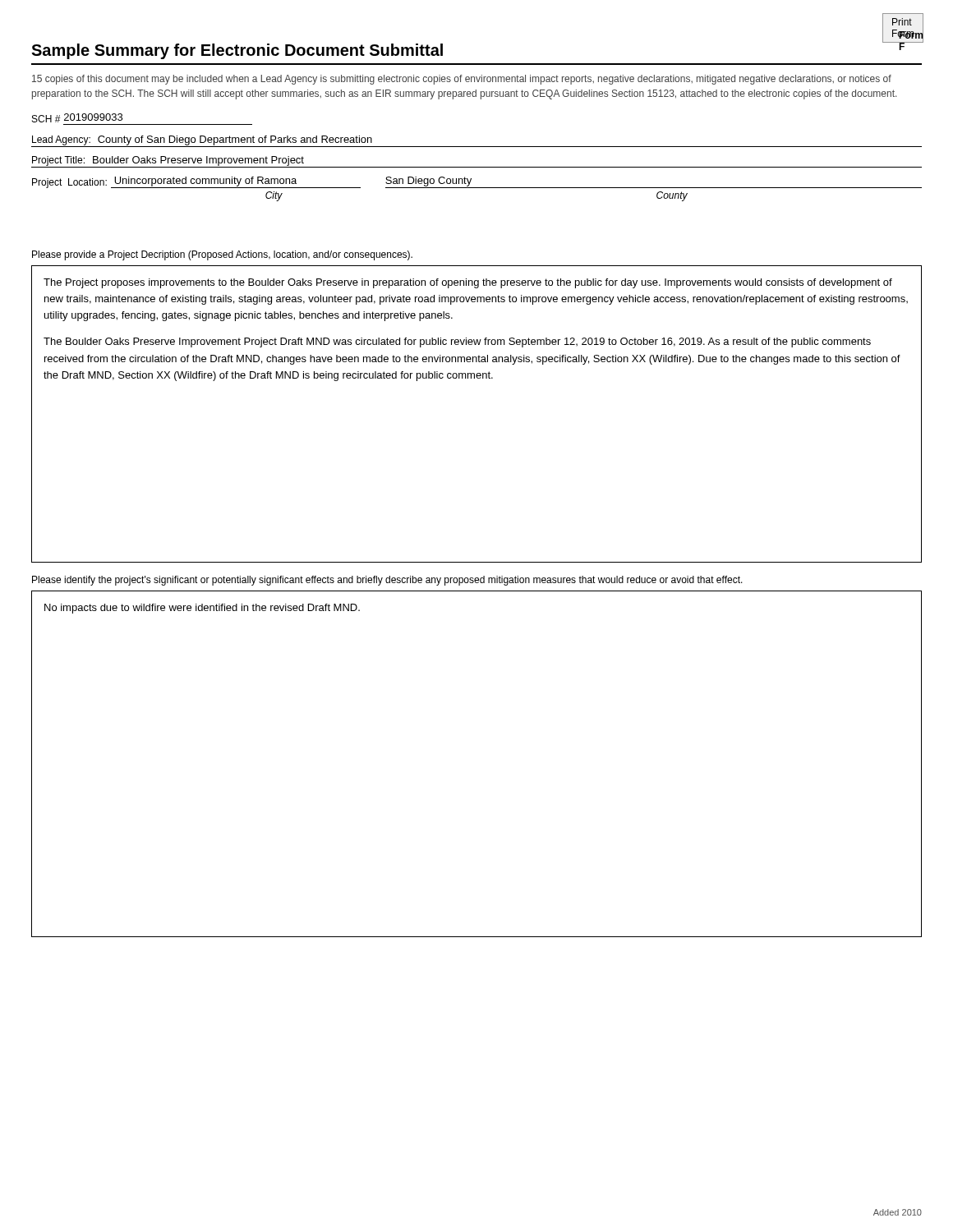This screenshot has height=1232, width=953.
Task: Navigate to the text starting "15 copies of this document"
Action: click(x=464, y=86)
